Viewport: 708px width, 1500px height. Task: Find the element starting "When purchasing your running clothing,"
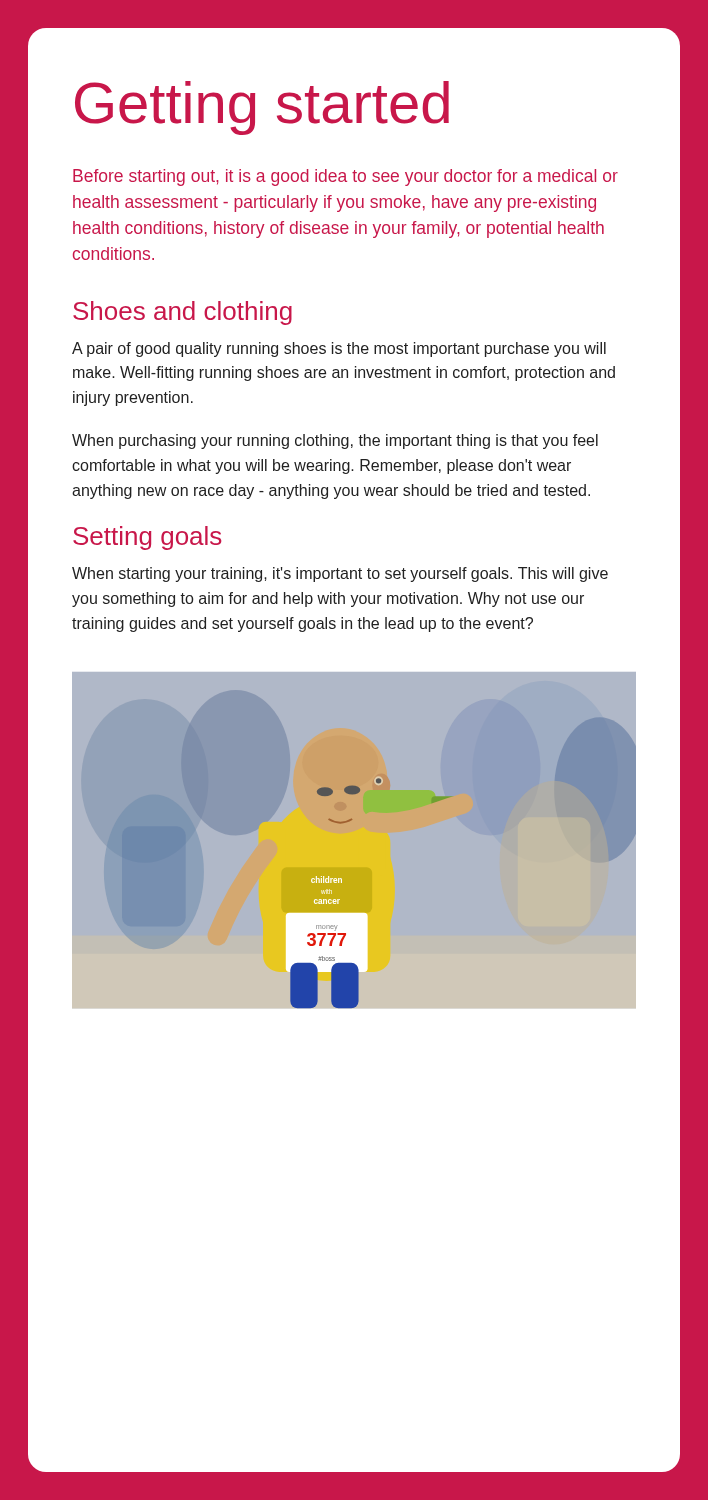coord(335,465)
